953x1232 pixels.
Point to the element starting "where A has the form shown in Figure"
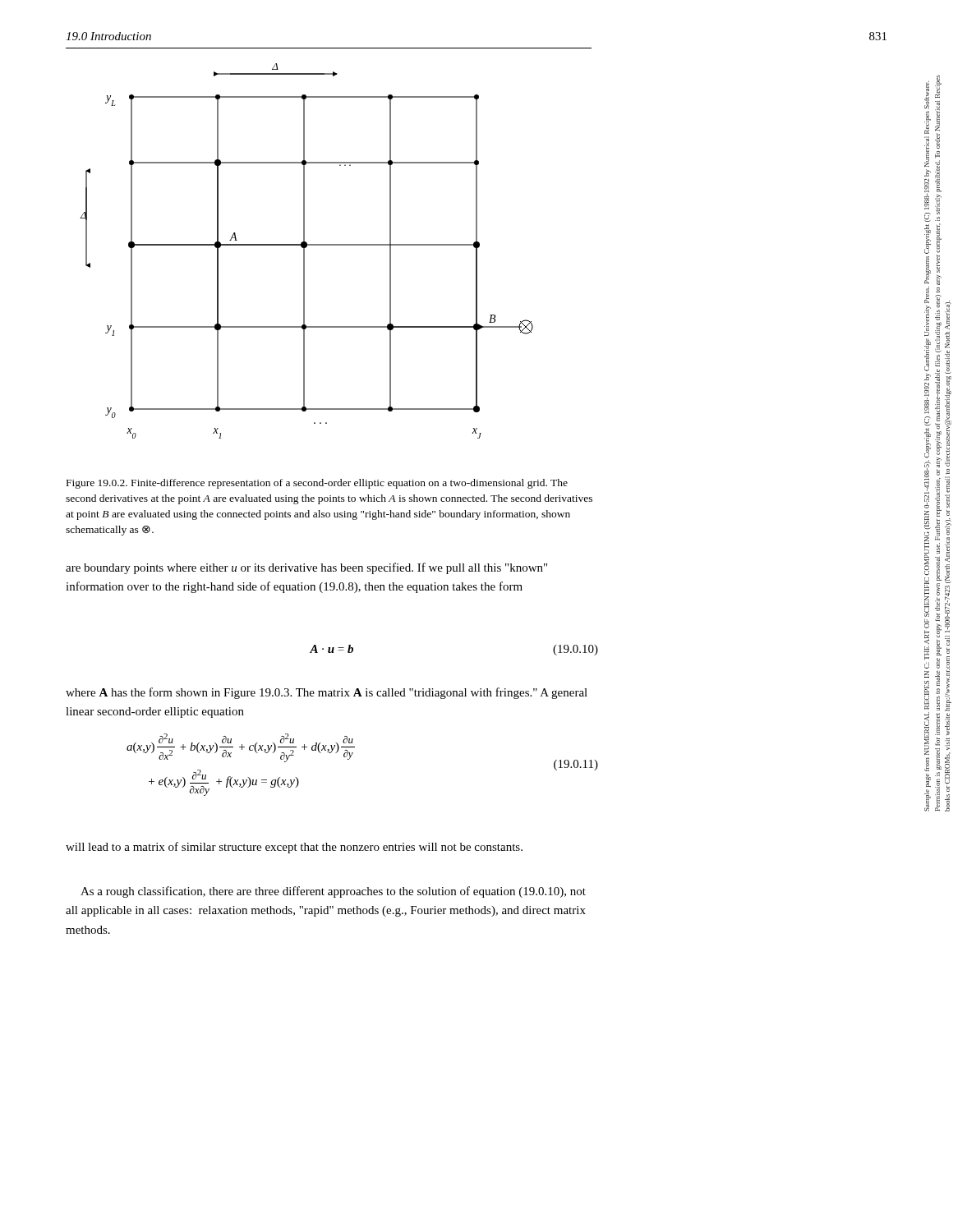[x=327, y=702]
